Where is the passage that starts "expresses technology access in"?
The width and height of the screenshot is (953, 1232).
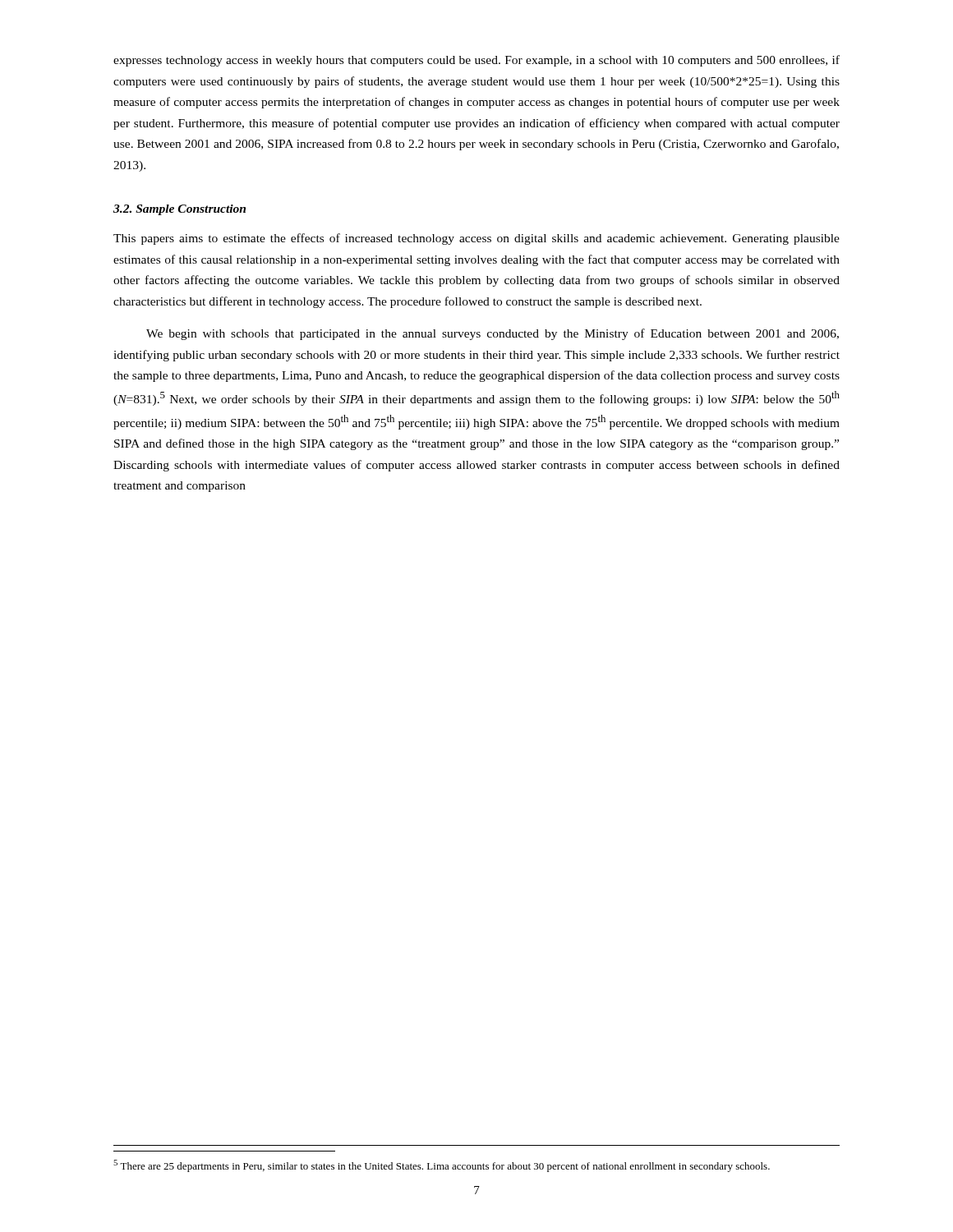point(476,112)
